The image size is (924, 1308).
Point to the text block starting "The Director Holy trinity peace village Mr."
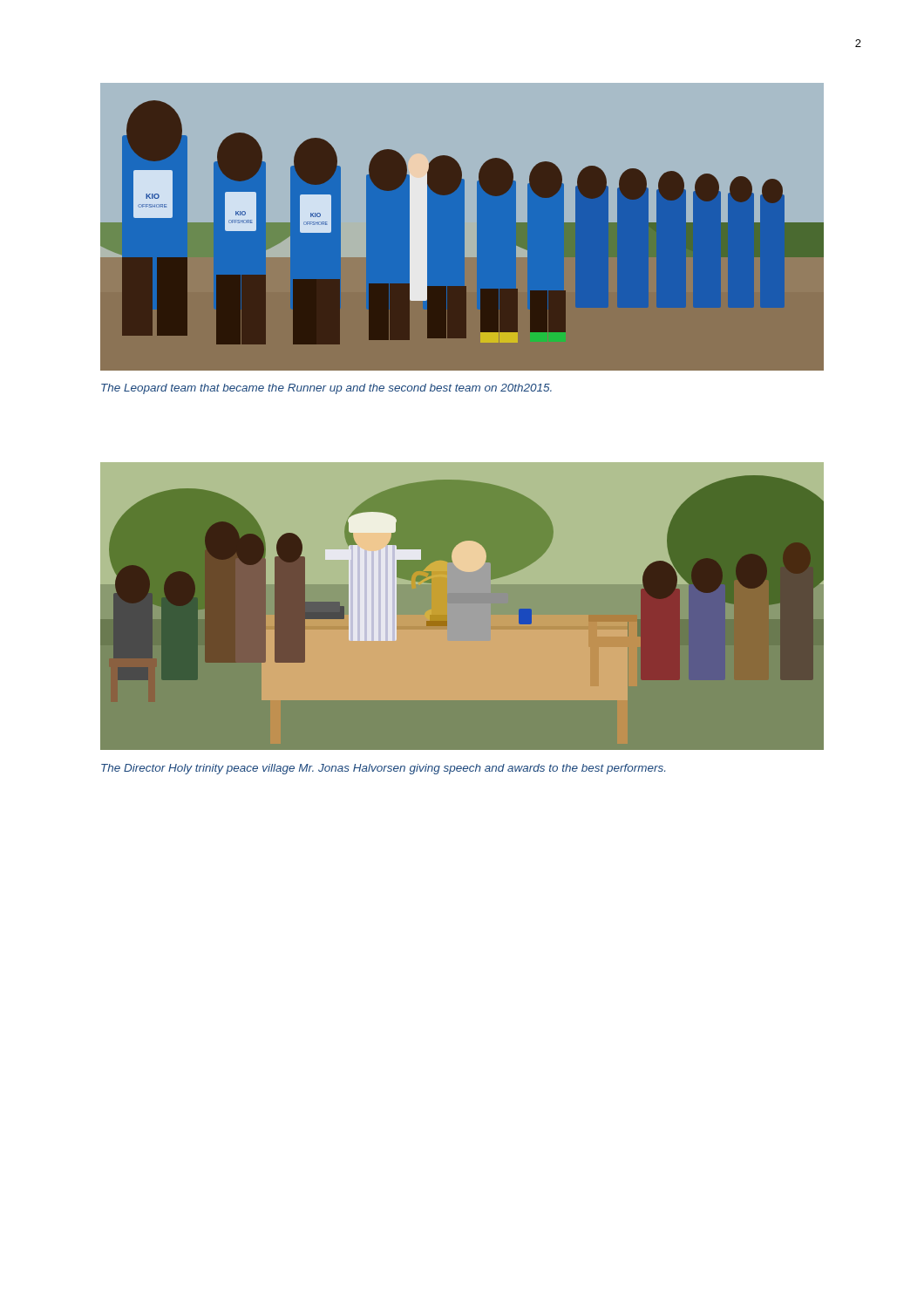pos(384,768)
